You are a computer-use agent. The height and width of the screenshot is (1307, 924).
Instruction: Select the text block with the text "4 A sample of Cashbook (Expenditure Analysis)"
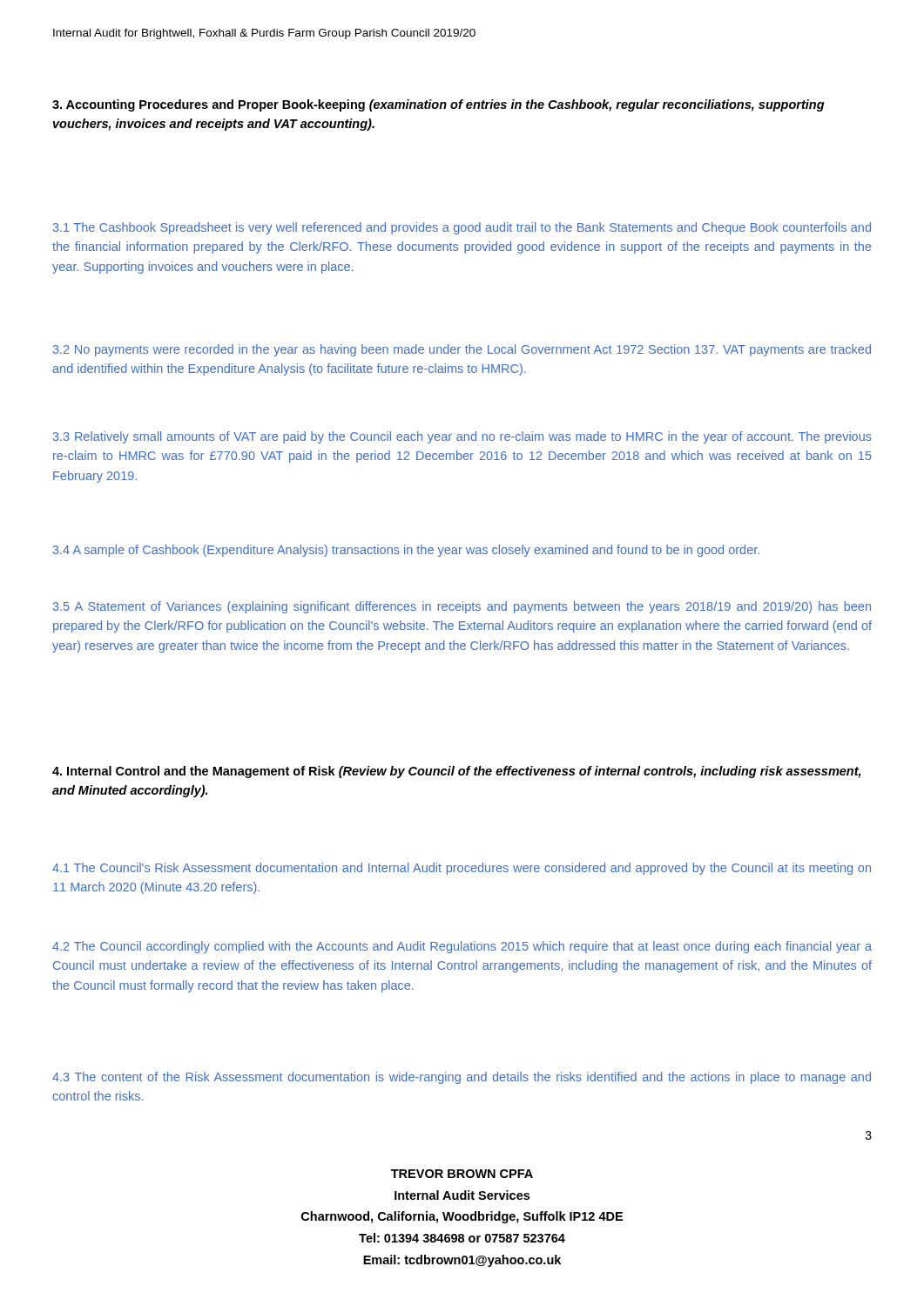406,550
